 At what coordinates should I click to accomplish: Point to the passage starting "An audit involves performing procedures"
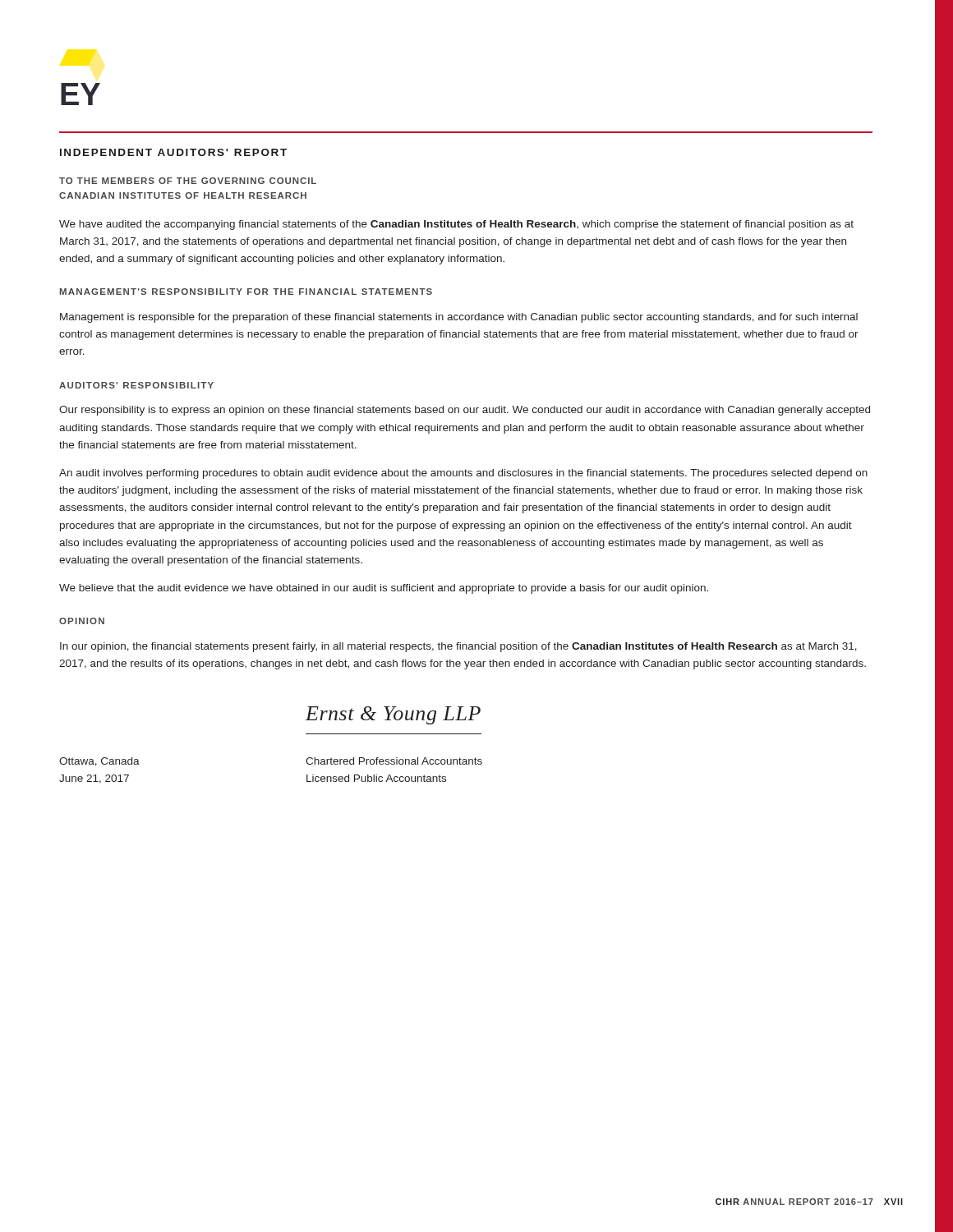[464, 516]
